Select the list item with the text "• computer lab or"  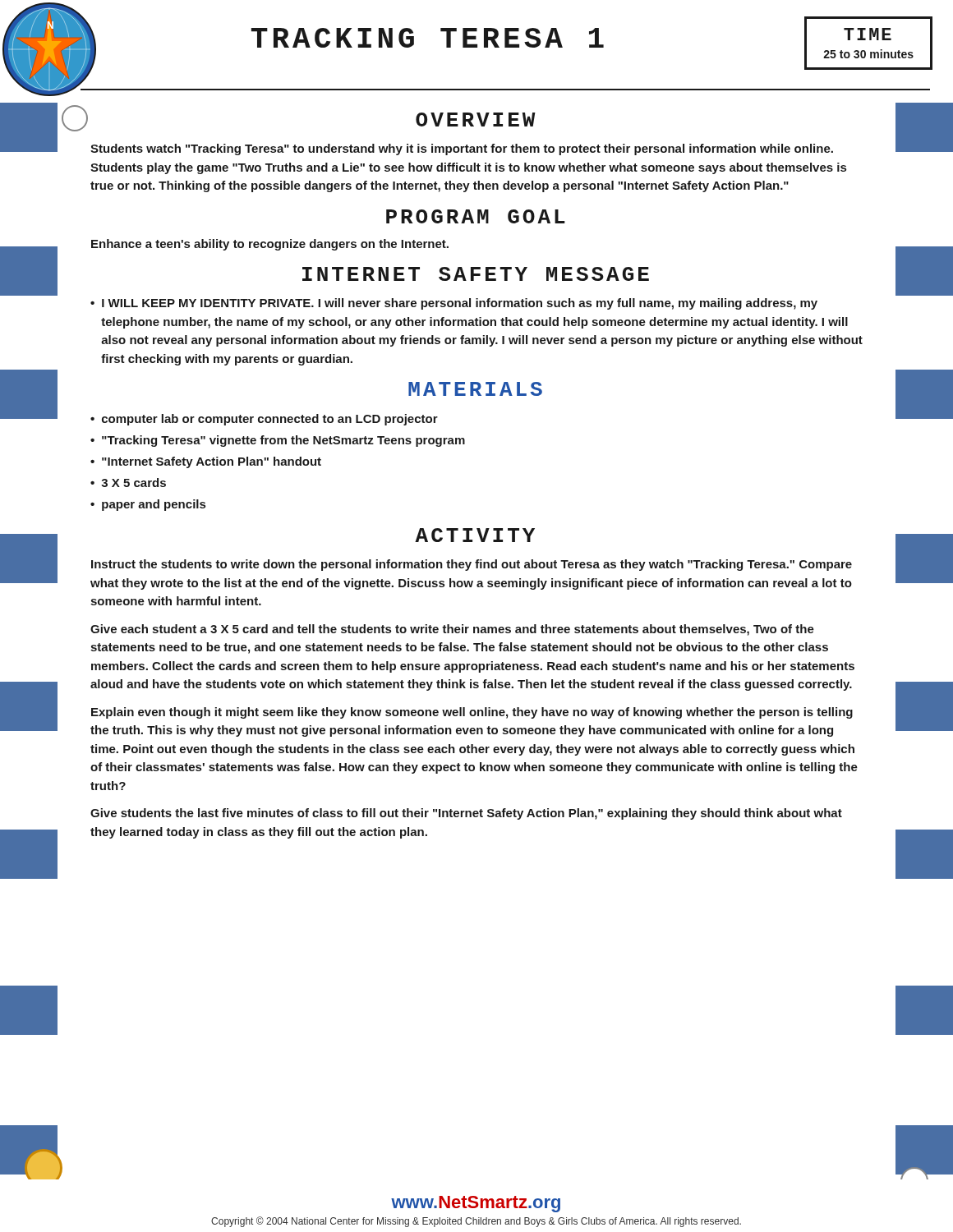click(264, 419)
